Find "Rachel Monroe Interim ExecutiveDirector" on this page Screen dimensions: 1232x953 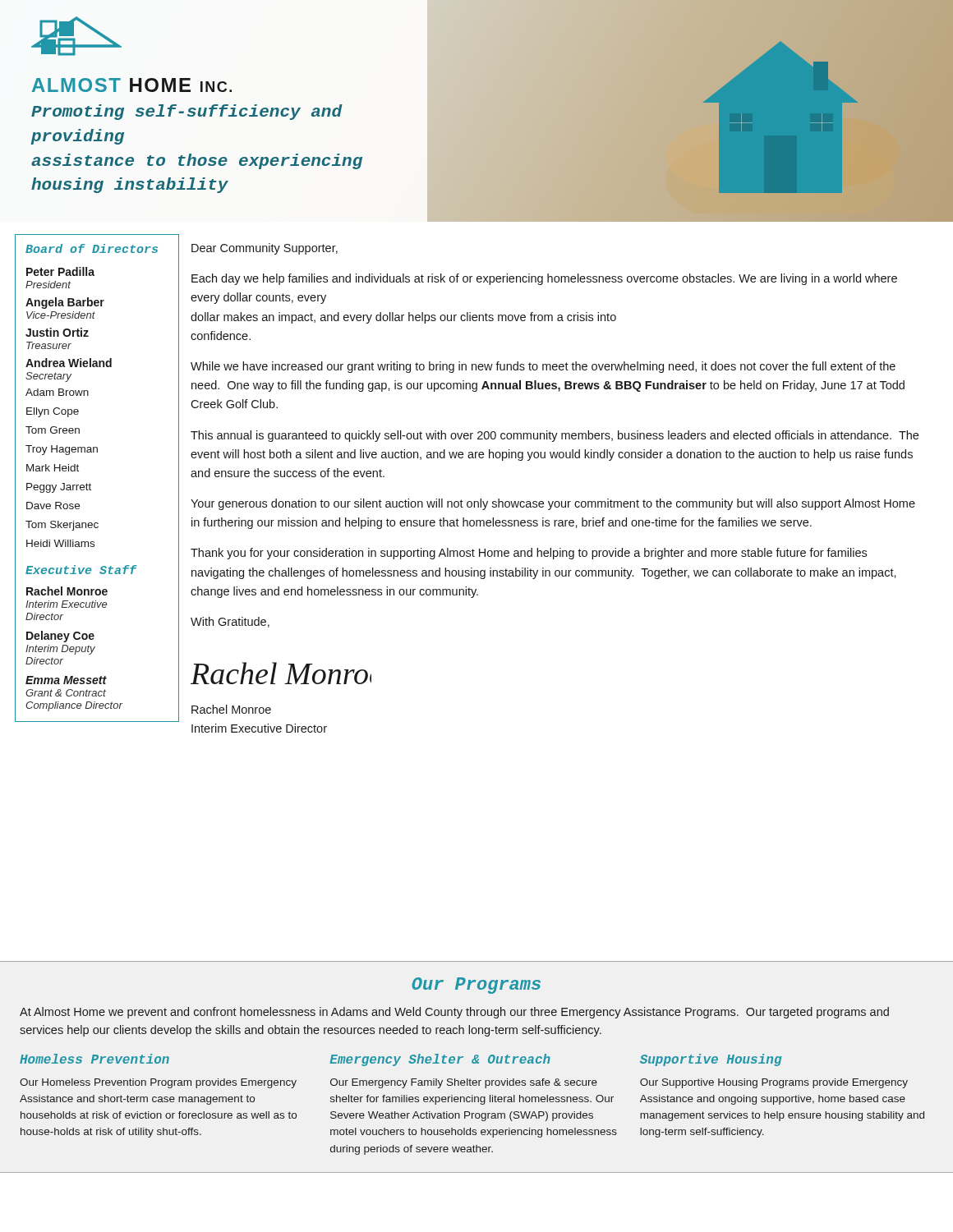pyautogui.click(x=97, y=604)
